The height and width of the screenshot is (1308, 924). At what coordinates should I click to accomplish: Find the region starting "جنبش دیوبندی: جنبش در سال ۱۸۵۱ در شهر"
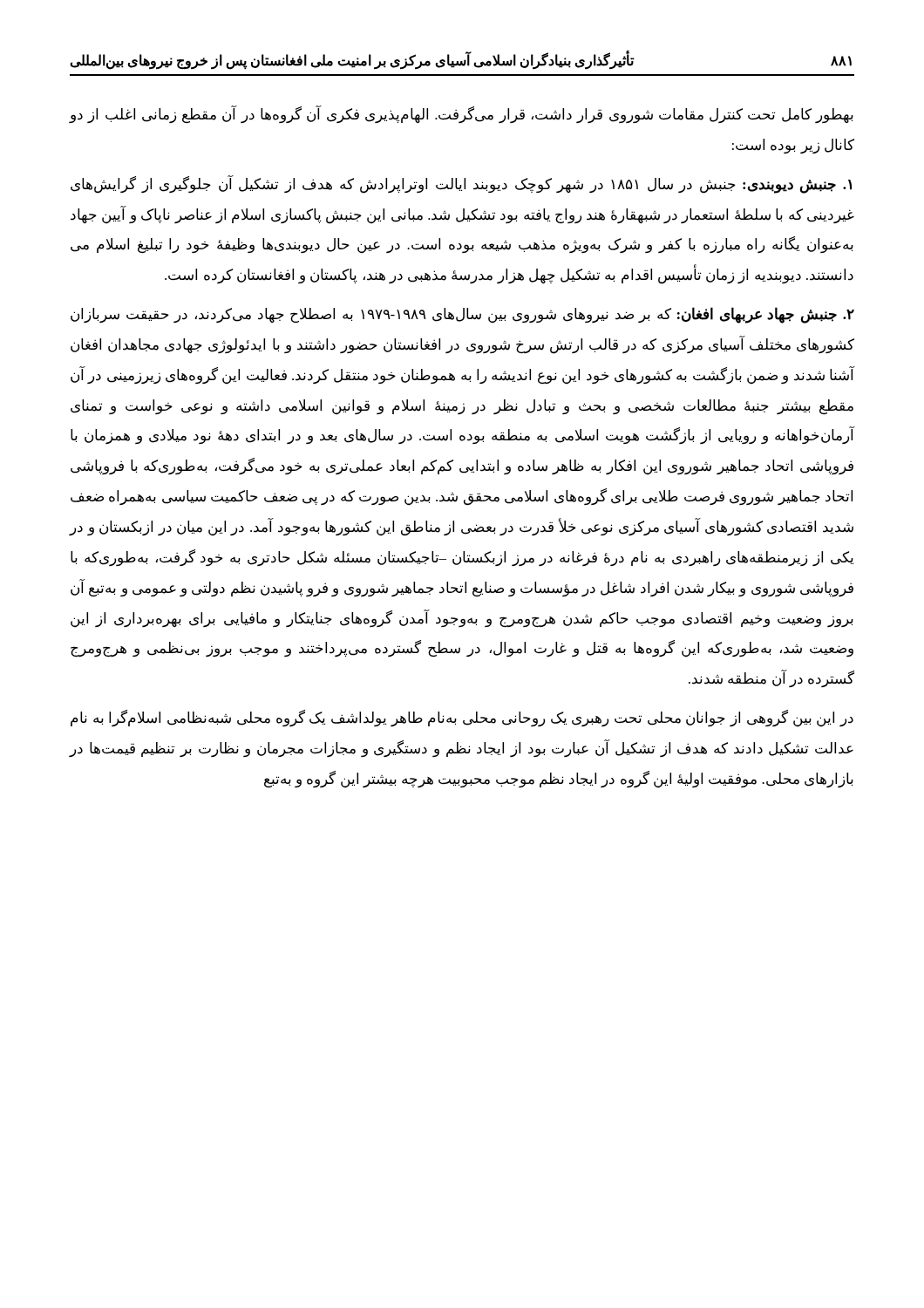click(x=462, y=230)
